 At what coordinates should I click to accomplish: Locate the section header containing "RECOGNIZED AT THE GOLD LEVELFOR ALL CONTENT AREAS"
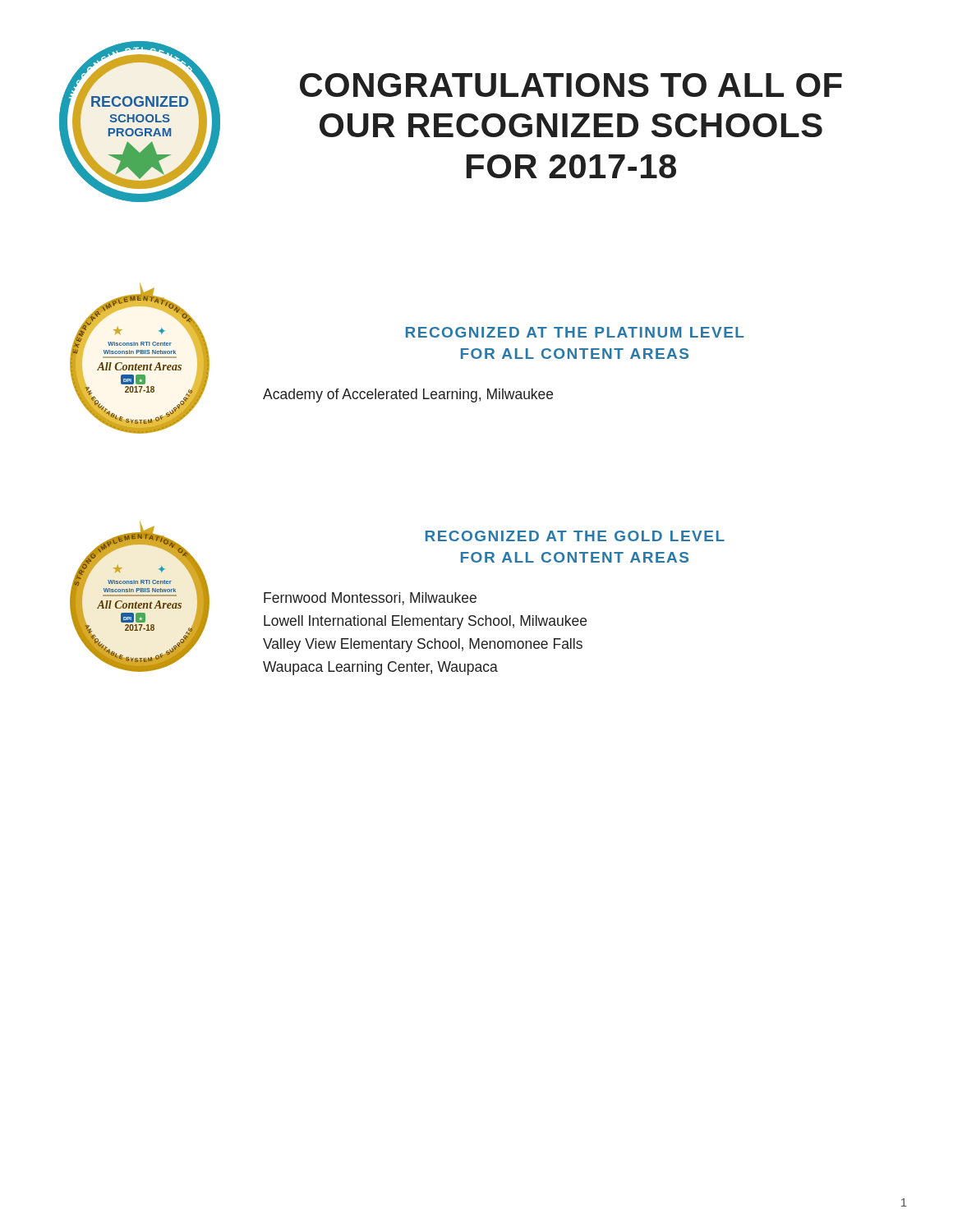pos(575,547)
